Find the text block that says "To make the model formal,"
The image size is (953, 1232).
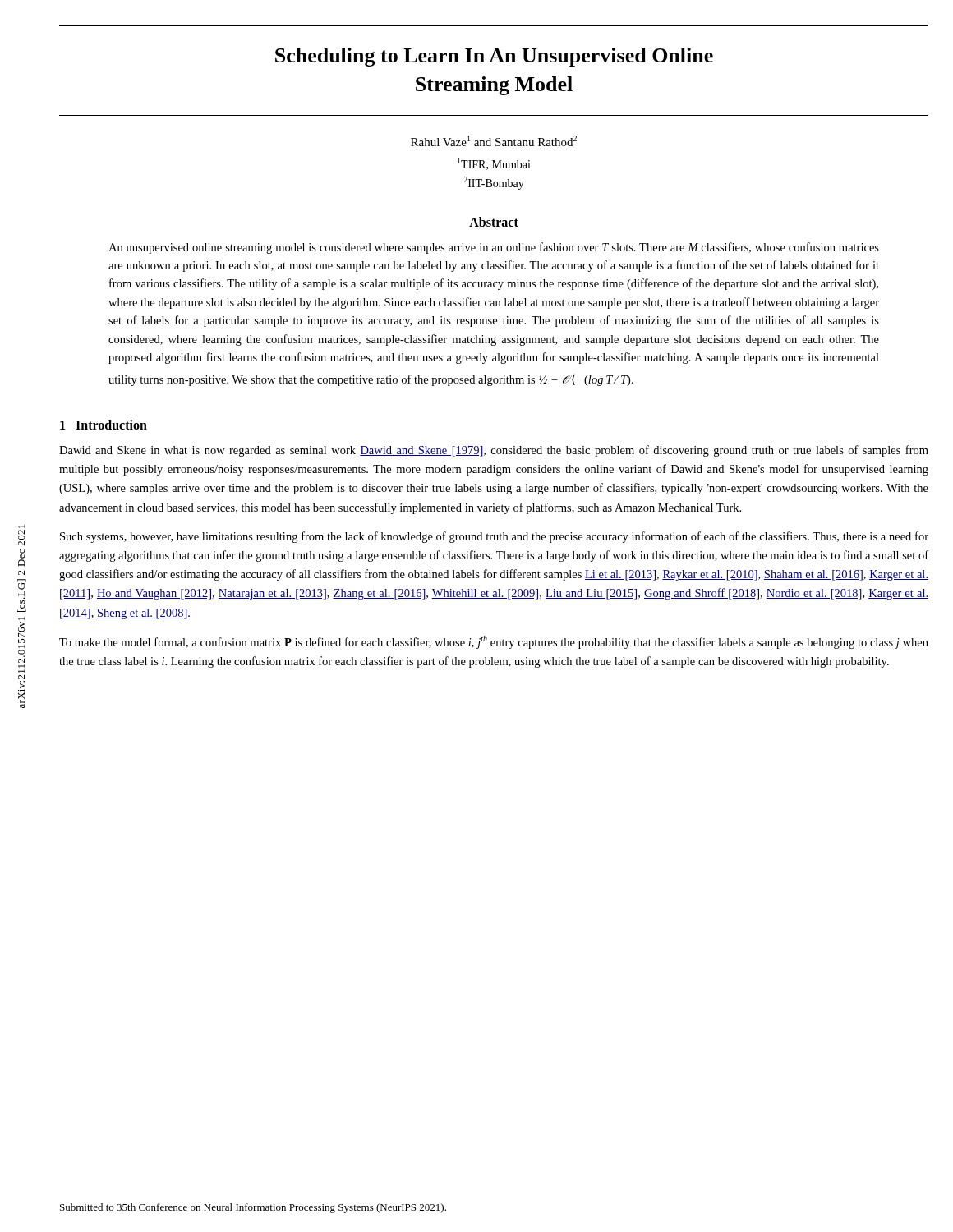click(494, 651)
